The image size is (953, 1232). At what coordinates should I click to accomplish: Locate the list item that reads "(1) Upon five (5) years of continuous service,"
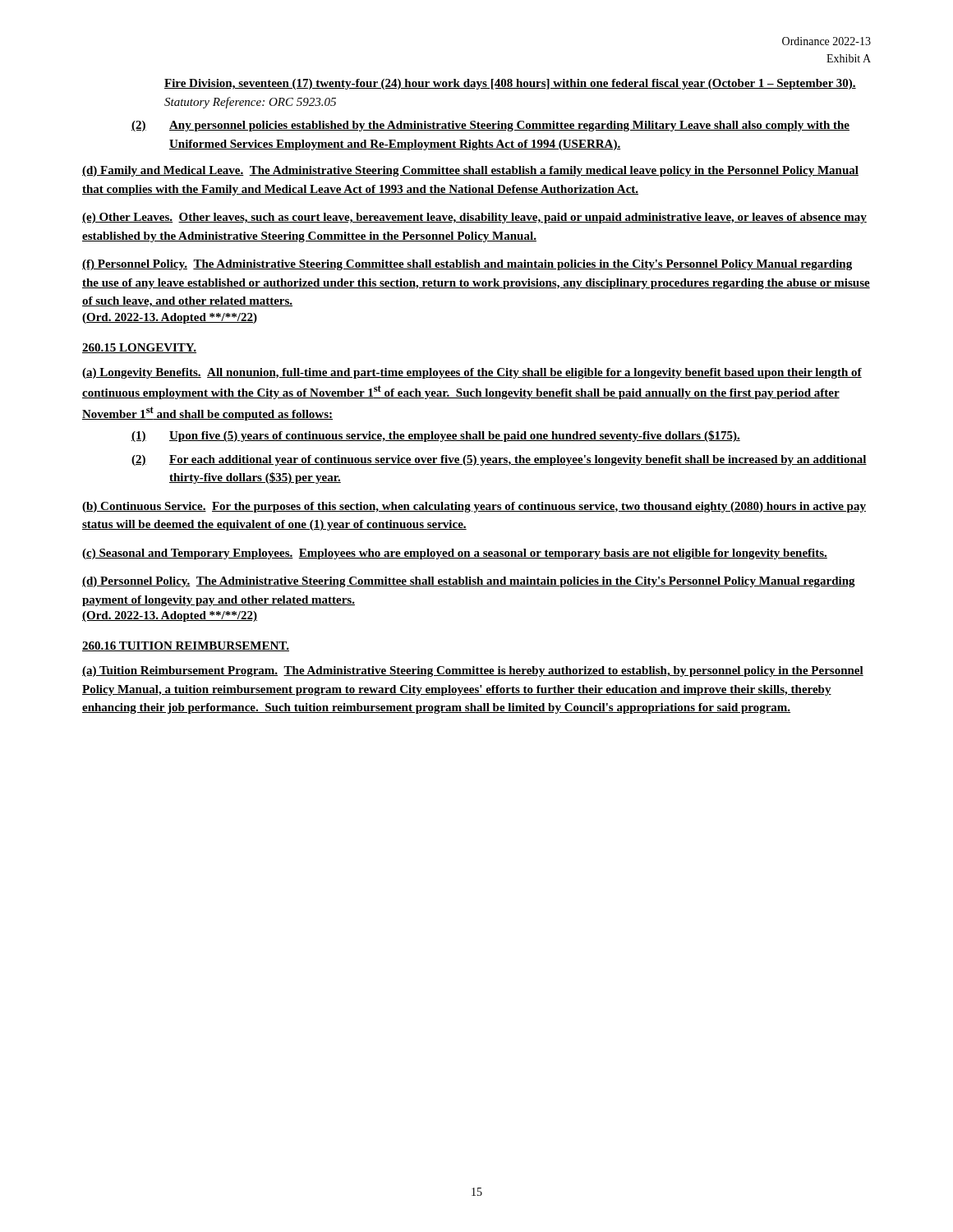[x=436, y=436]
